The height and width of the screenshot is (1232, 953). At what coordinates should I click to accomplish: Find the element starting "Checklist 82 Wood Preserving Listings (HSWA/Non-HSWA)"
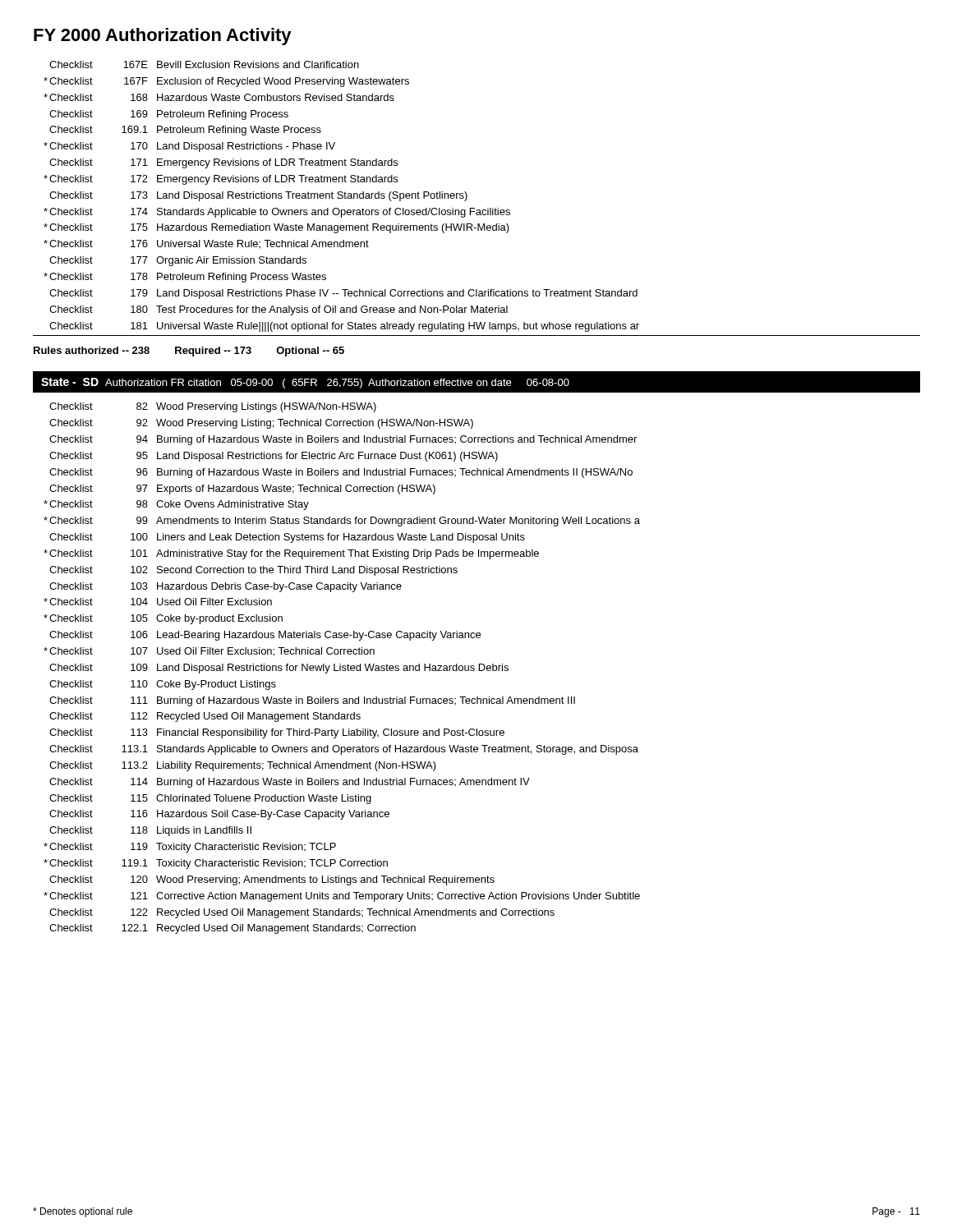(213, 407)
